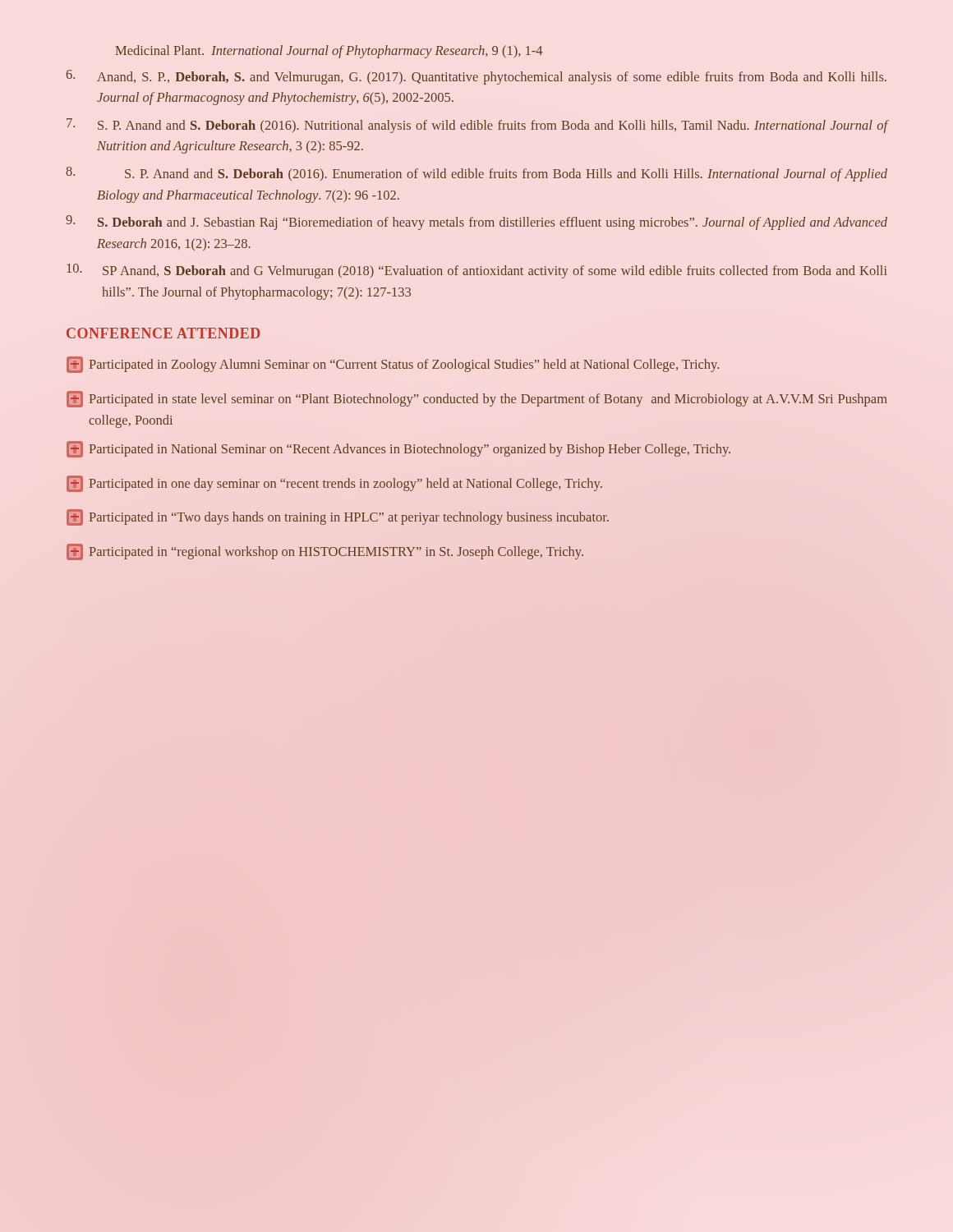The height and width of the screenshot is (1232, 953).
Task: Find the block on this page that starts "Participated in “regional workshop"
Action: [x=476, y=554]
